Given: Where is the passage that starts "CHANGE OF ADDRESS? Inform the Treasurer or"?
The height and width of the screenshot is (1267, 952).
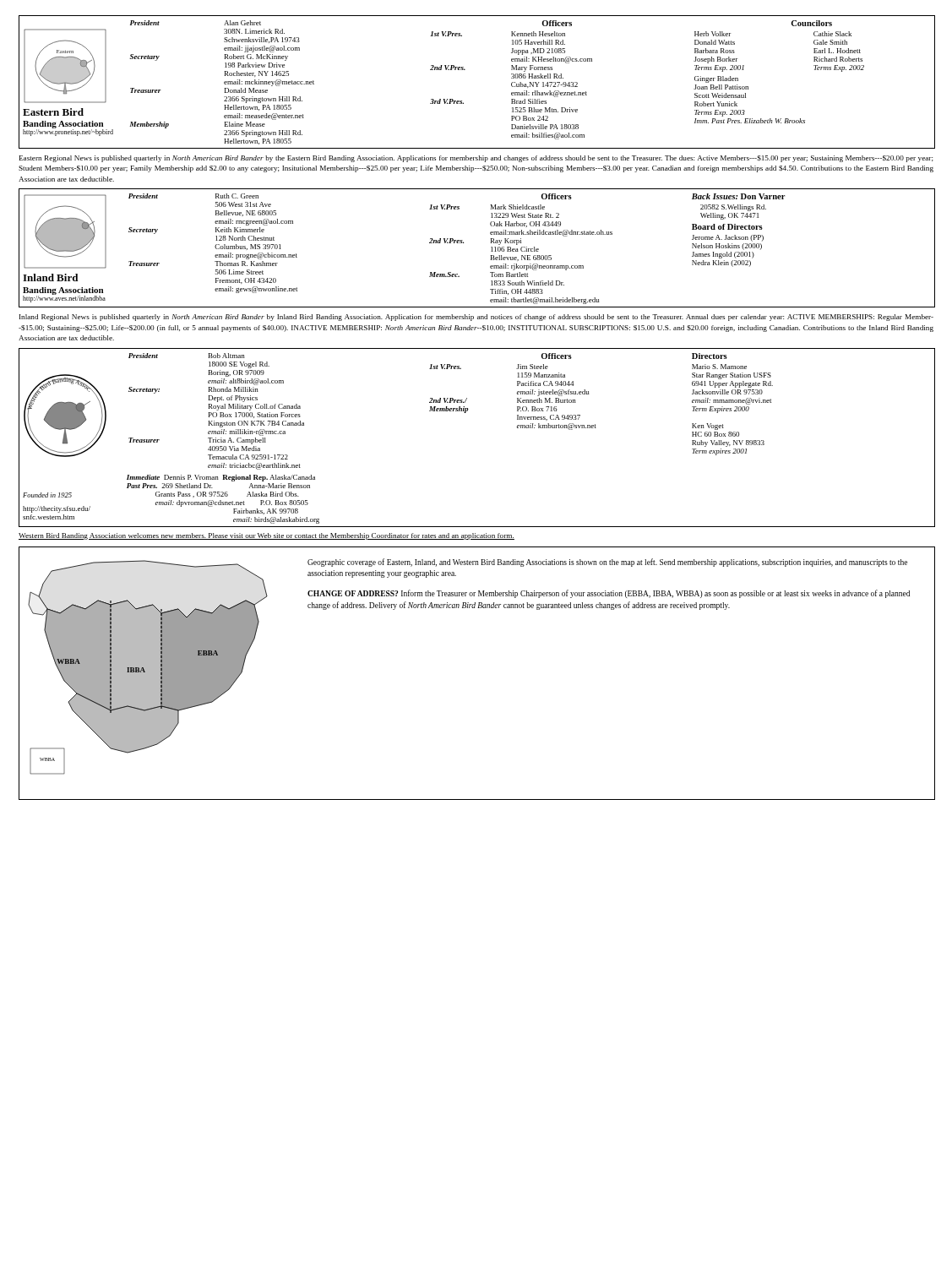Looking at the screenshot, I should [609, 600].
